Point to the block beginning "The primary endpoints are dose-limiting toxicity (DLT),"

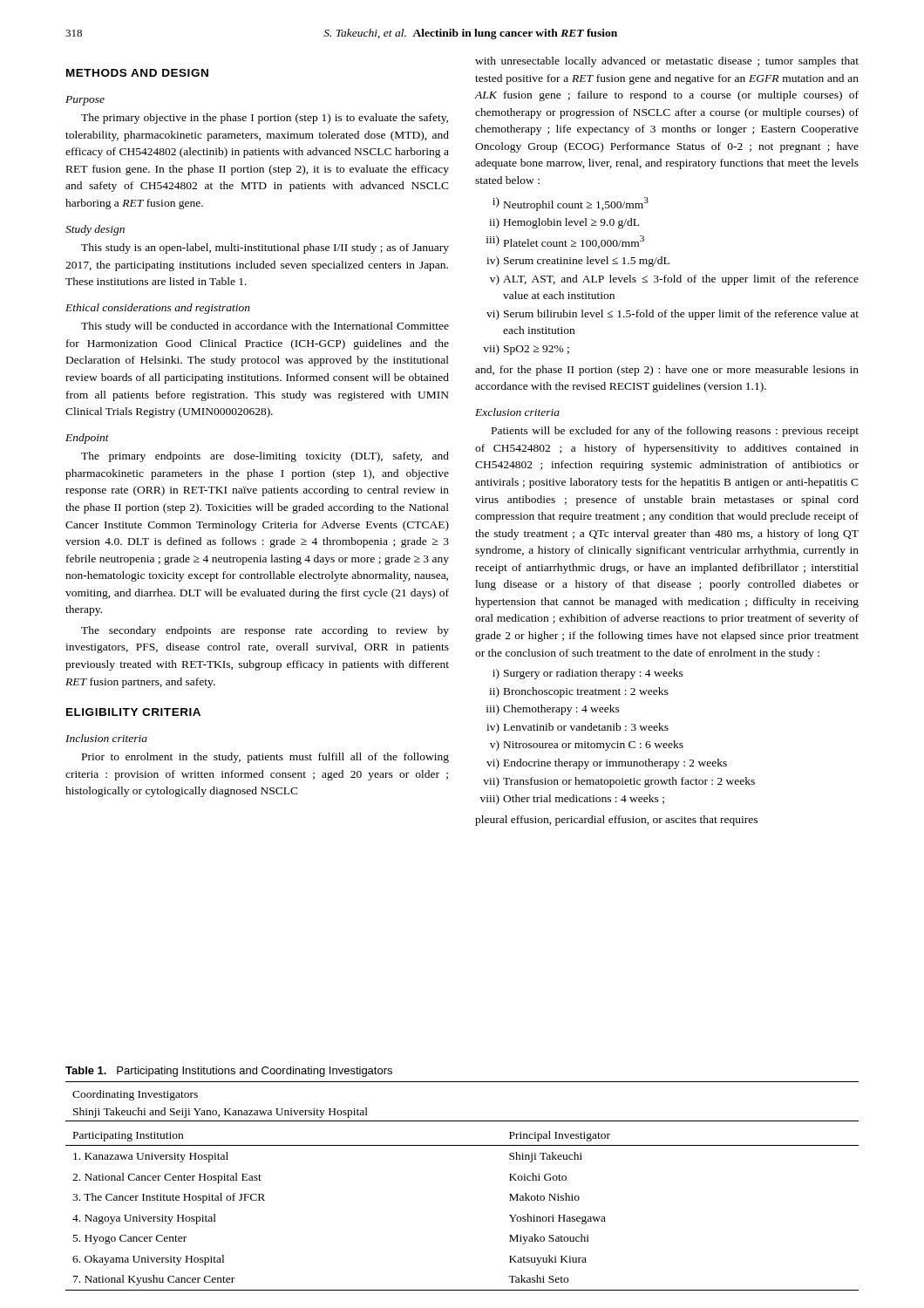(x=257, y=533)
